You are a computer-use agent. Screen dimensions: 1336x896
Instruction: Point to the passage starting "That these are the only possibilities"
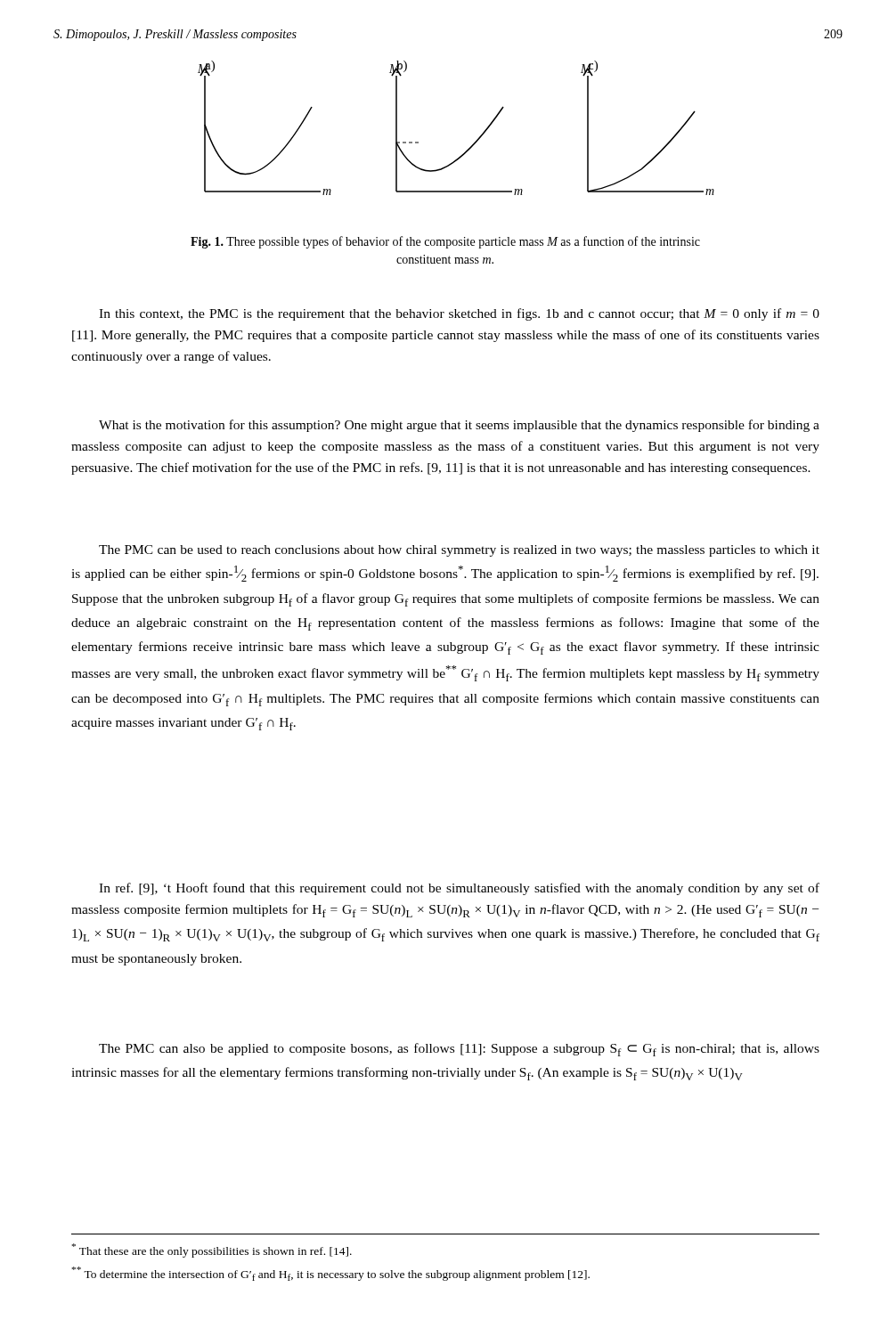click(x=212, y=1249)
